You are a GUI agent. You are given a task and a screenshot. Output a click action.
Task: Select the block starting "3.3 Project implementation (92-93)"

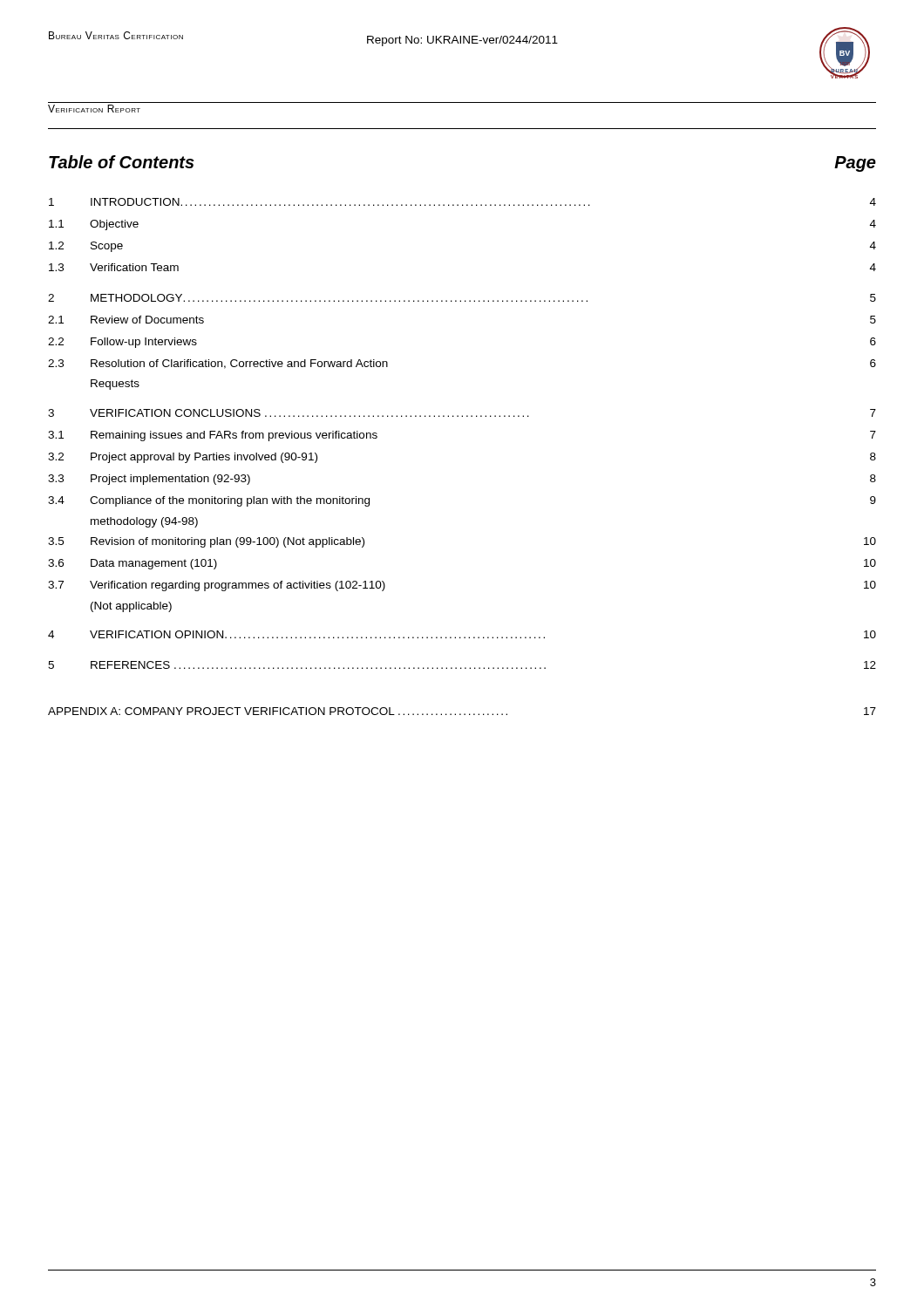click(170, 479)
